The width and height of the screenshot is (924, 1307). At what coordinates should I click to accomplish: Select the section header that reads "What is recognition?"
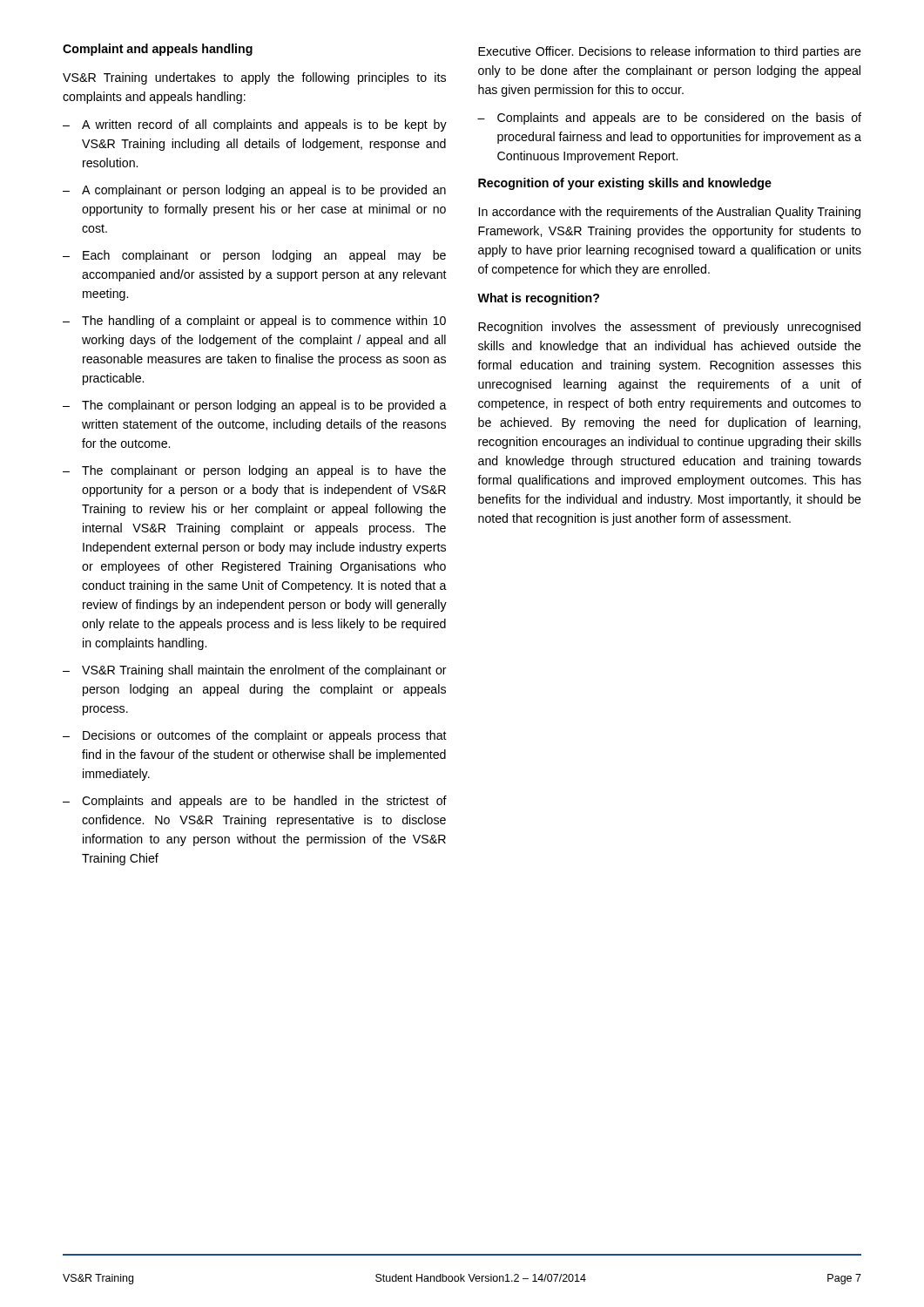point(538,299)
